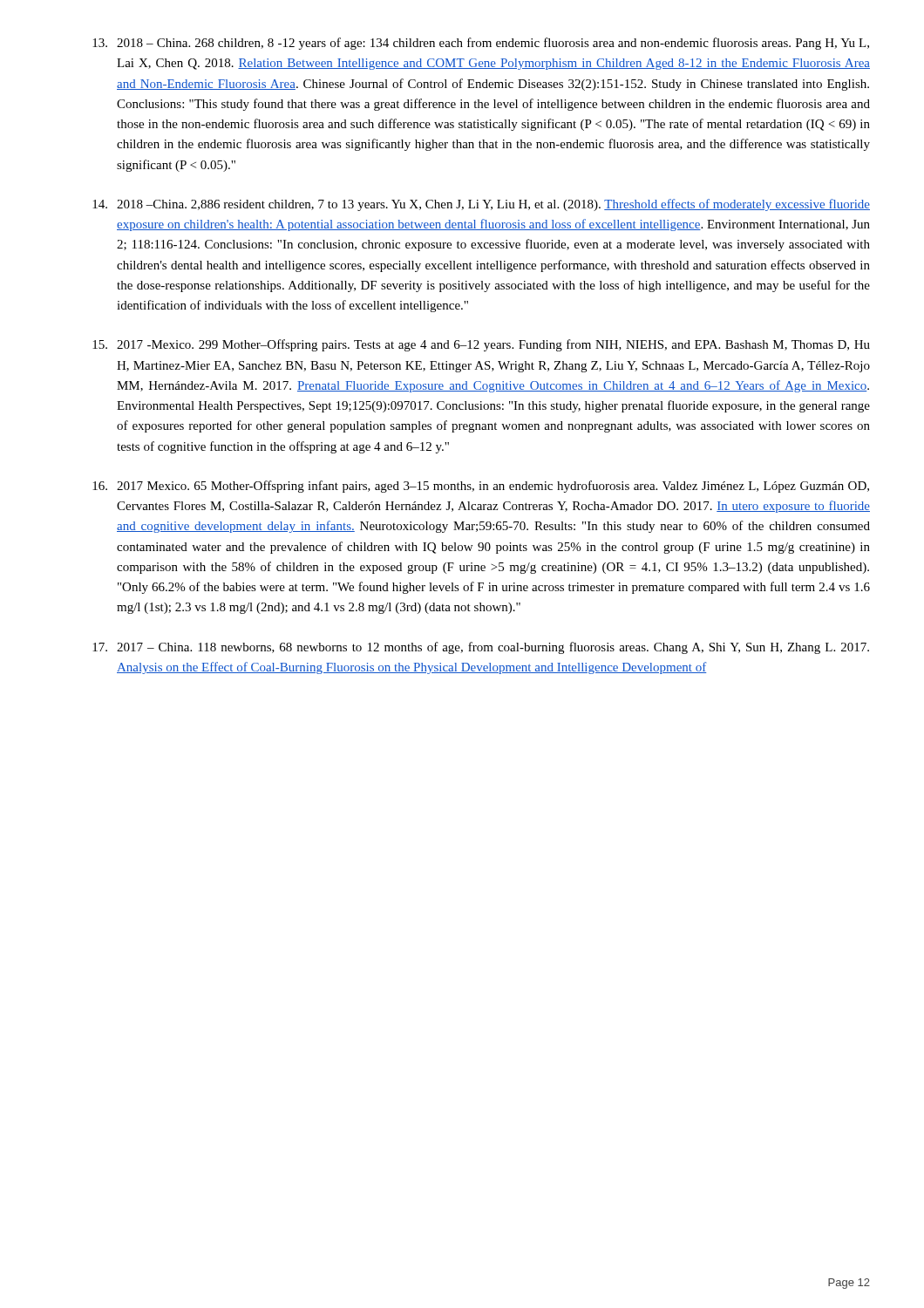Point to the block beginning "15. 2017 -Mexico."
The width and height of the screenshot is (924, 1308).
click(470, 396)
